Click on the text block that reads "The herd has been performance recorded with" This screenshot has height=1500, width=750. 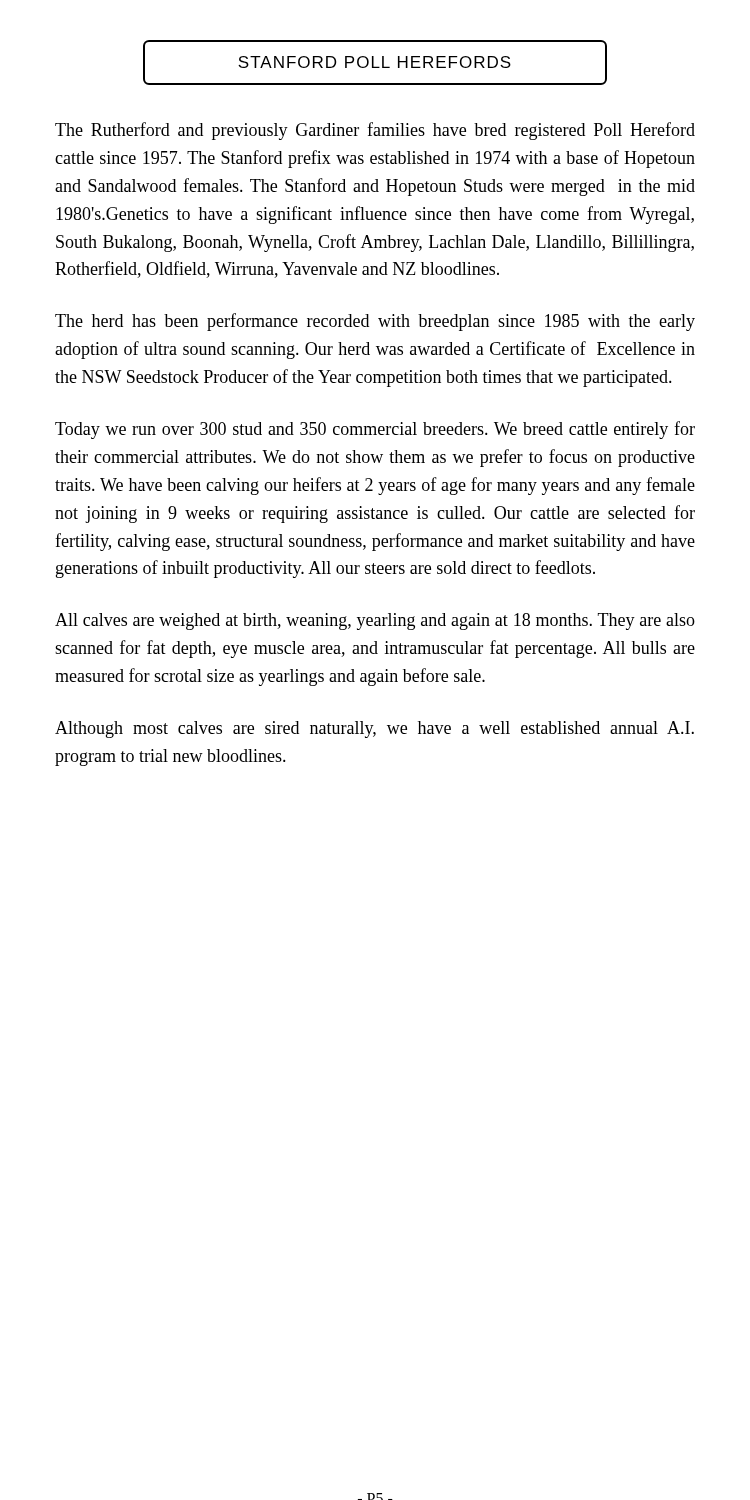tap(375, 350)
